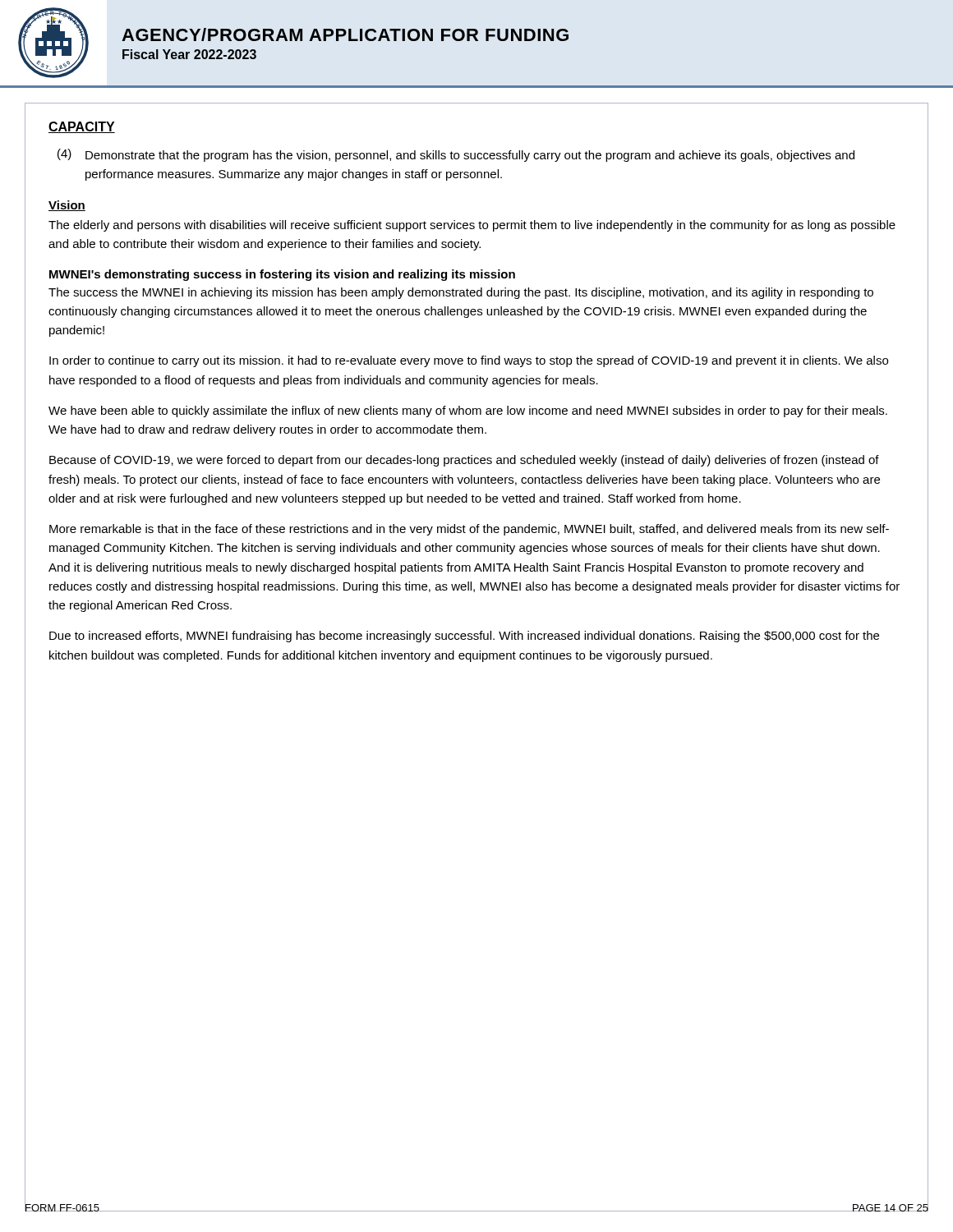Where is the passage that starts "More remarkable is that in"?
The width and height of the screenshot is (953, 1232).
click(474, 567)
